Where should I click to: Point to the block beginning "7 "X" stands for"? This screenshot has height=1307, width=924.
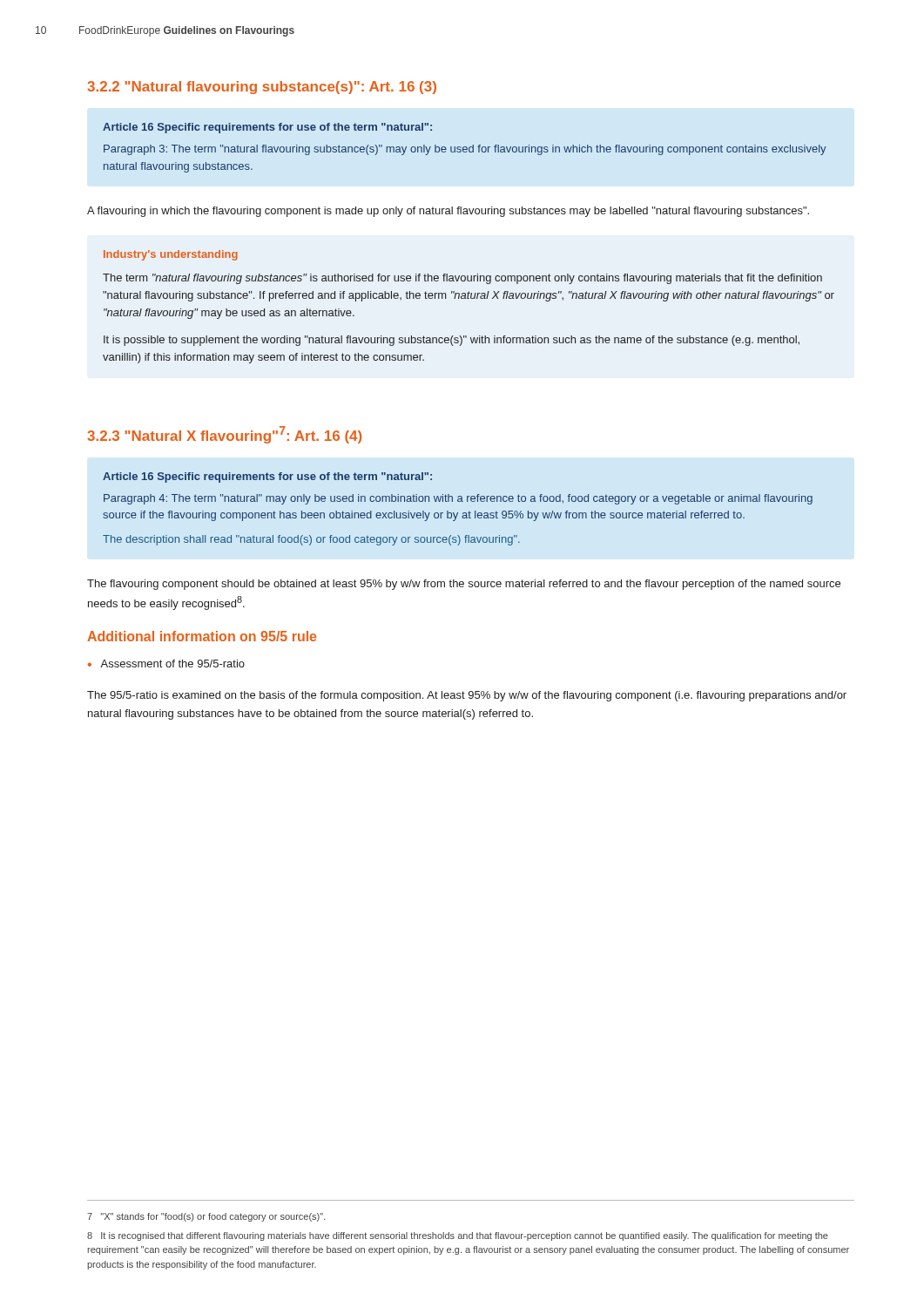(x=206, y=1217)
